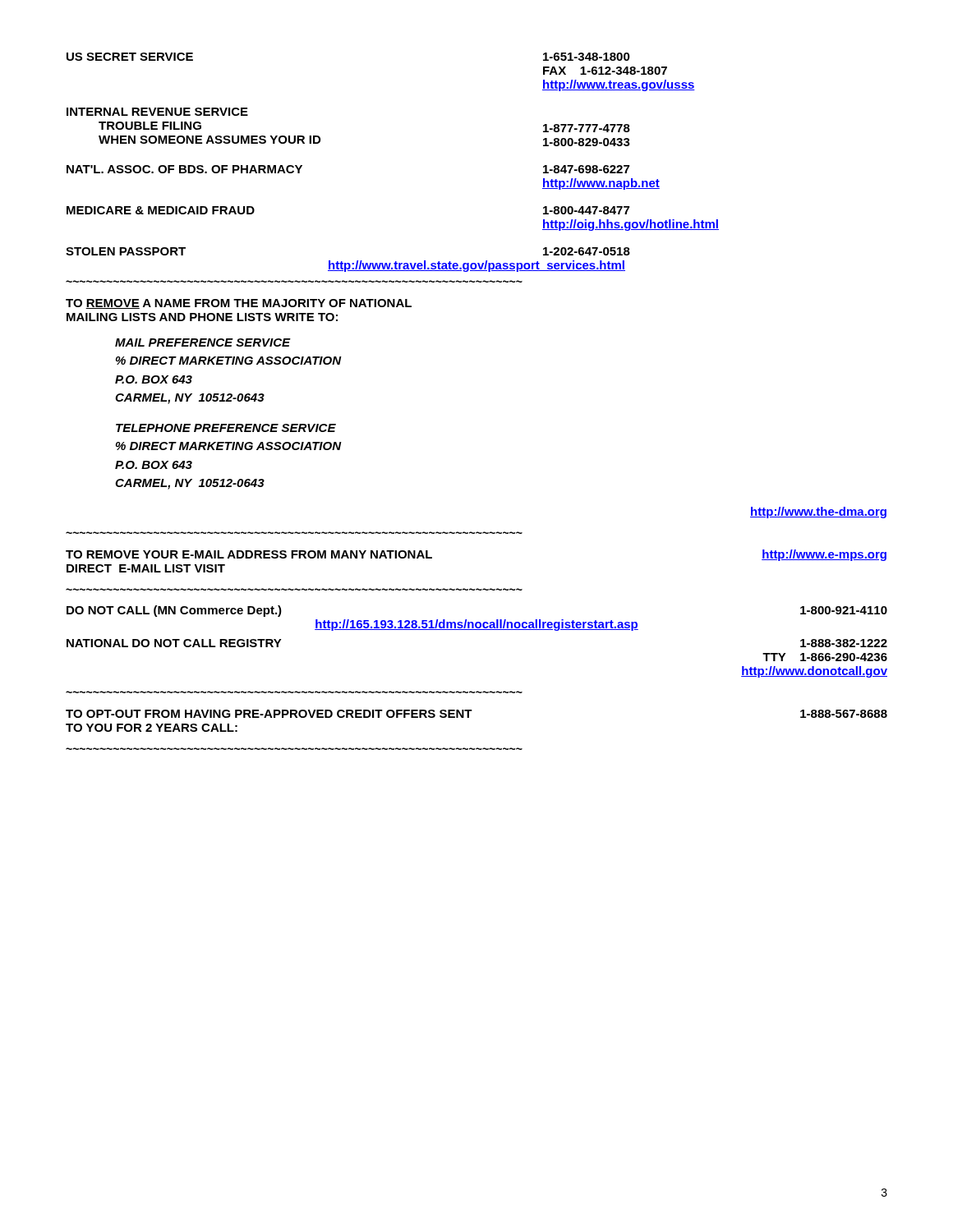This screenshot has height=1232, width=953.
Task: Select the passage starting "NAT'L. ASSOC. OF BDS. OF PHARMACY 1-847-698-6227 http://www.napb.net"
Action: point(183,169)
